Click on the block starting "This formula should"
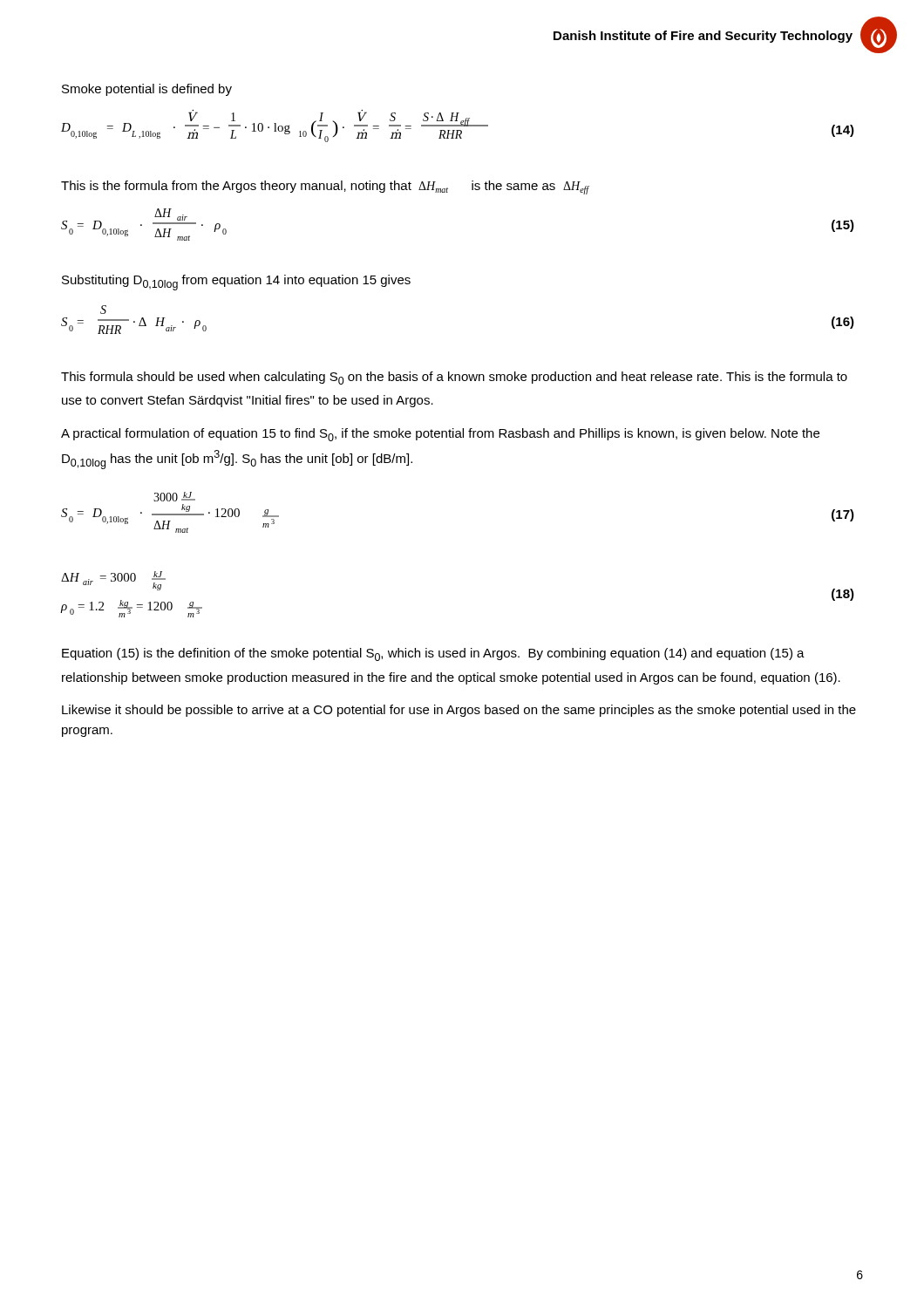 (454, 388)
